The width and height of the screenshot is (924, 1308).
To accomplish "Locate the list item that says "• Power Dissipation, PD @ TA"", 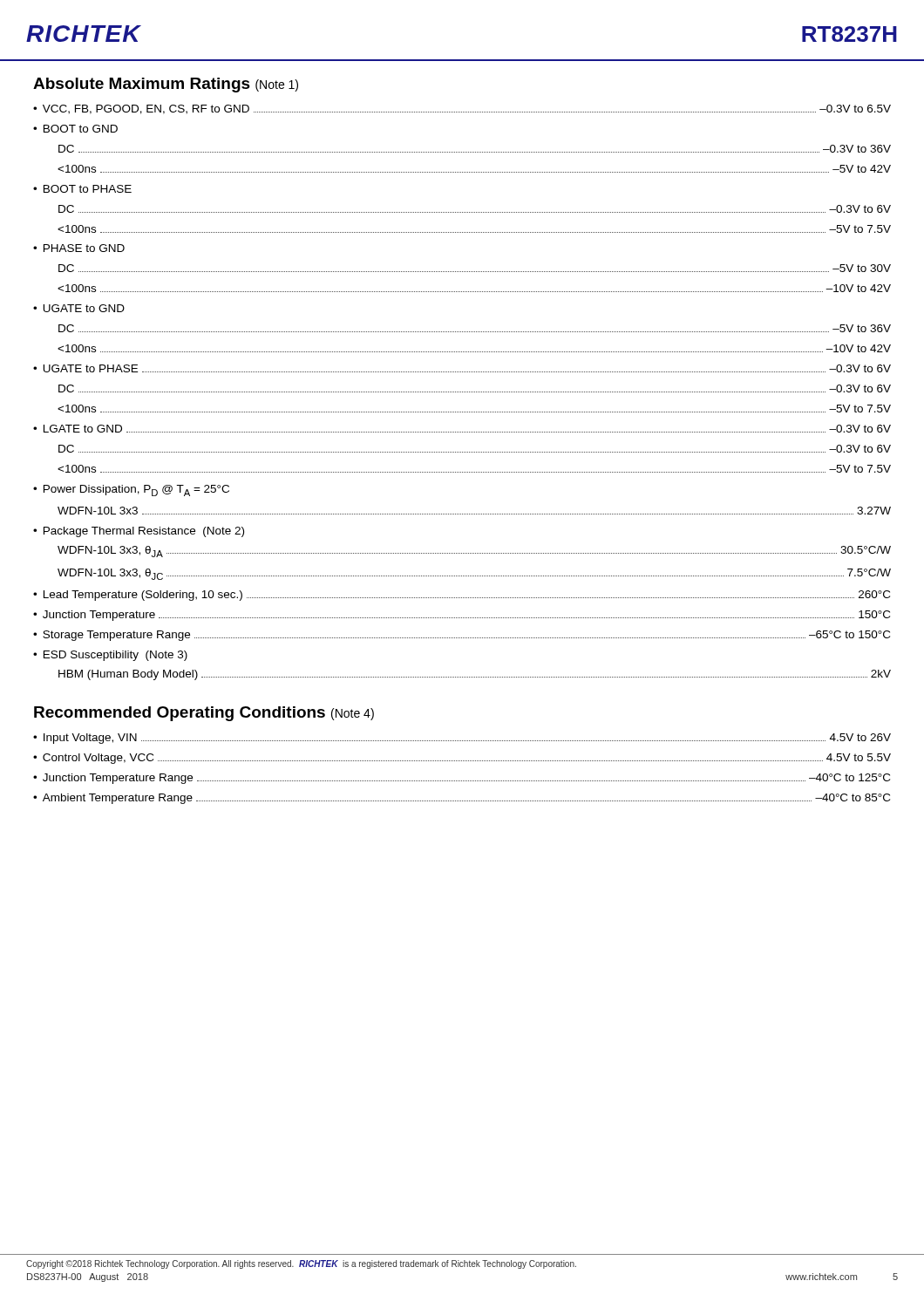I will point(131,490).
